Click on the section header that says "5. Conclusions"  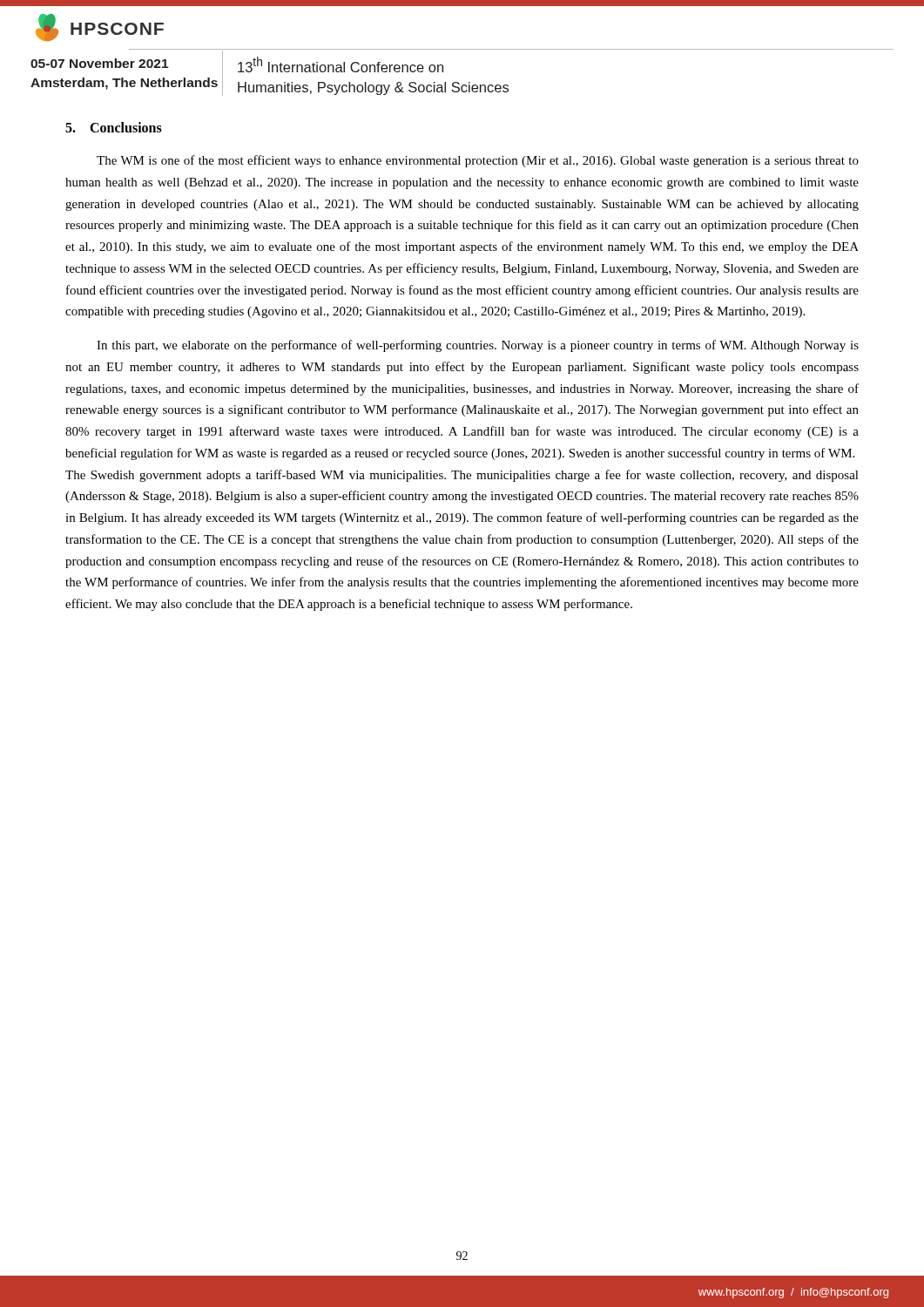click(x=114, y=128)
